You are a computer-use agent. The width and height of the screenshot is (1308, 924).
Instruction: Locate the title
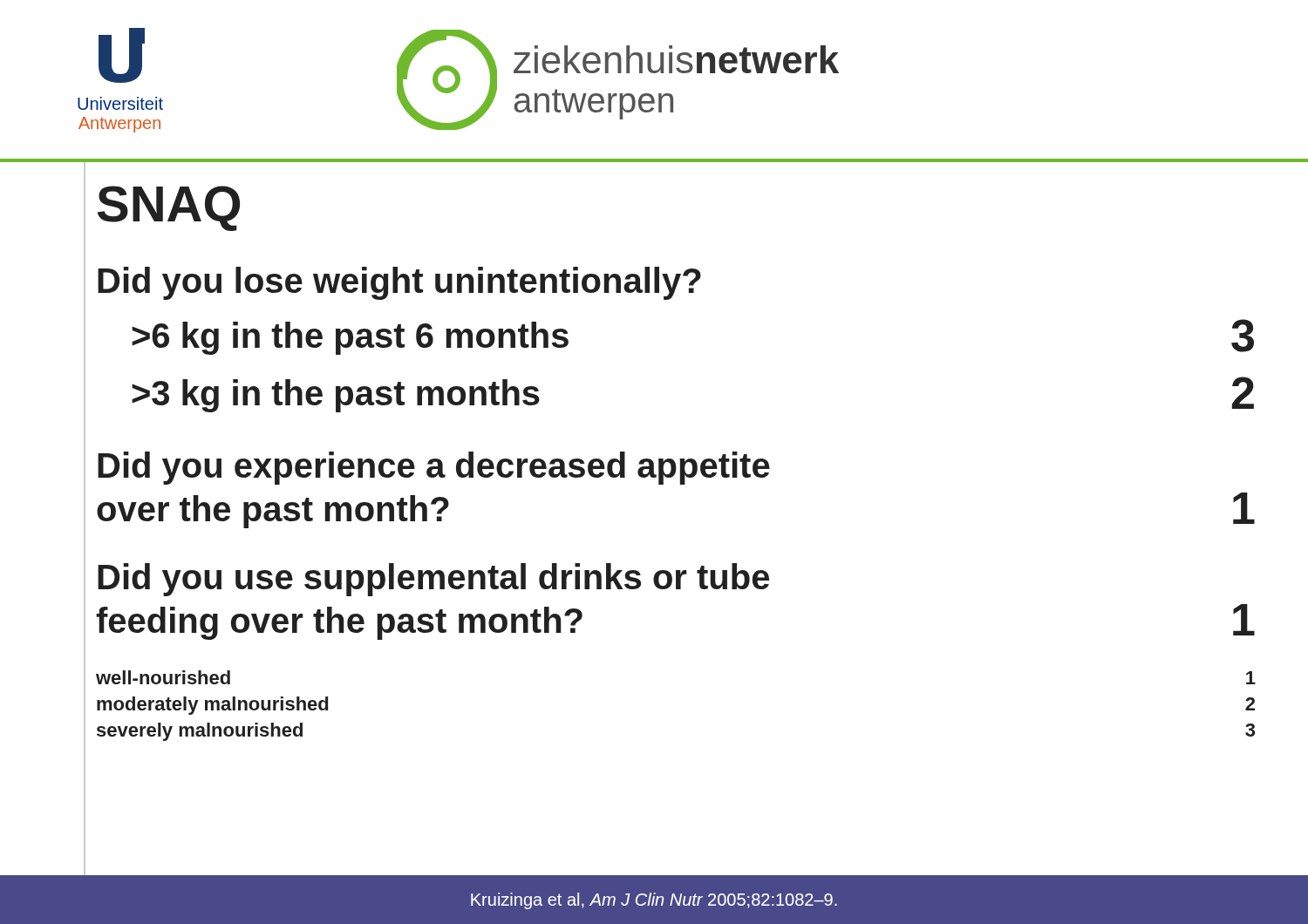[x=169, y=204]
